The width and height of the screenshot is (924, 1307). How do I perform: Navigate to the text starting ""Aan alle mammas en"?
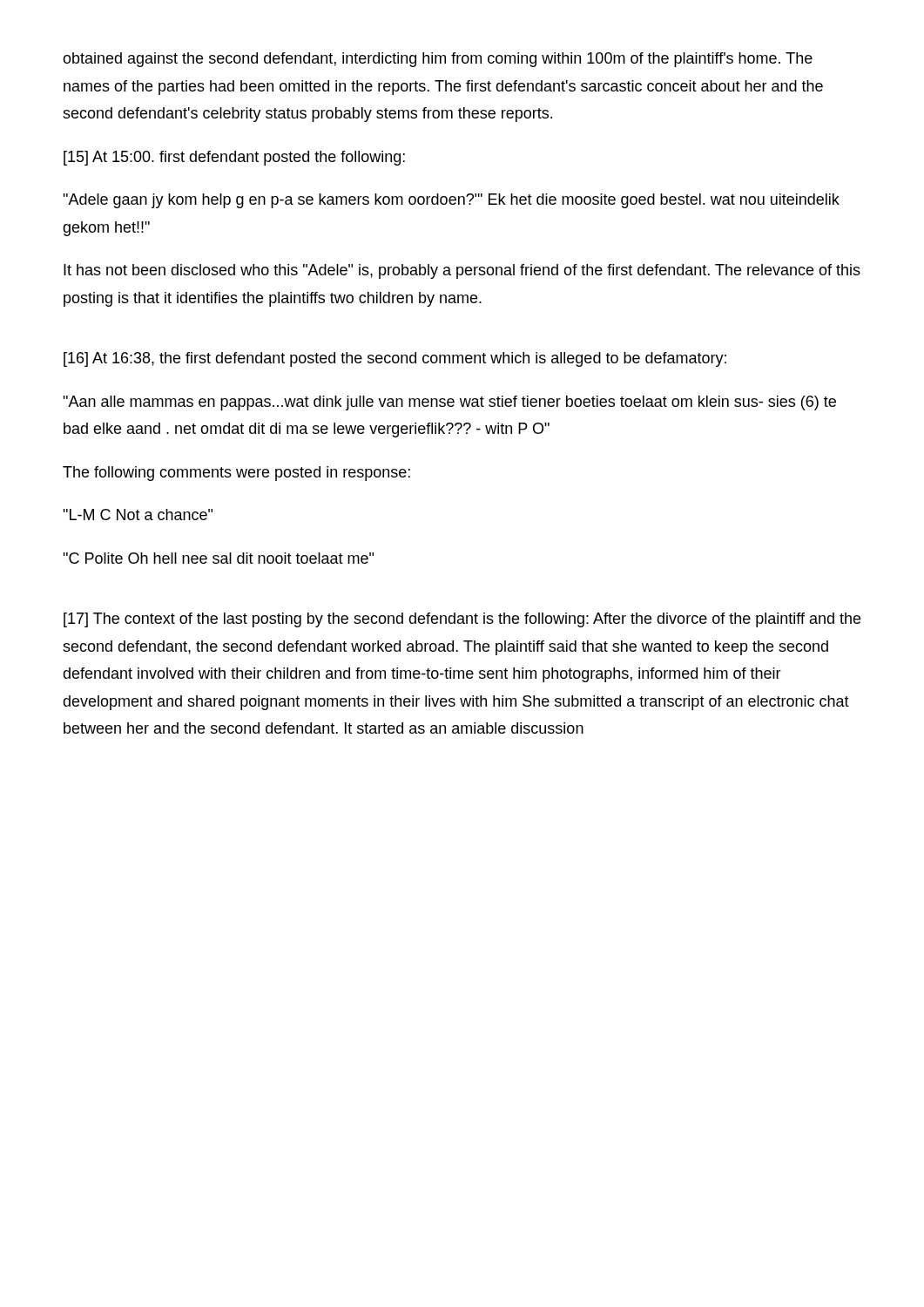click(x=450, y=415)
